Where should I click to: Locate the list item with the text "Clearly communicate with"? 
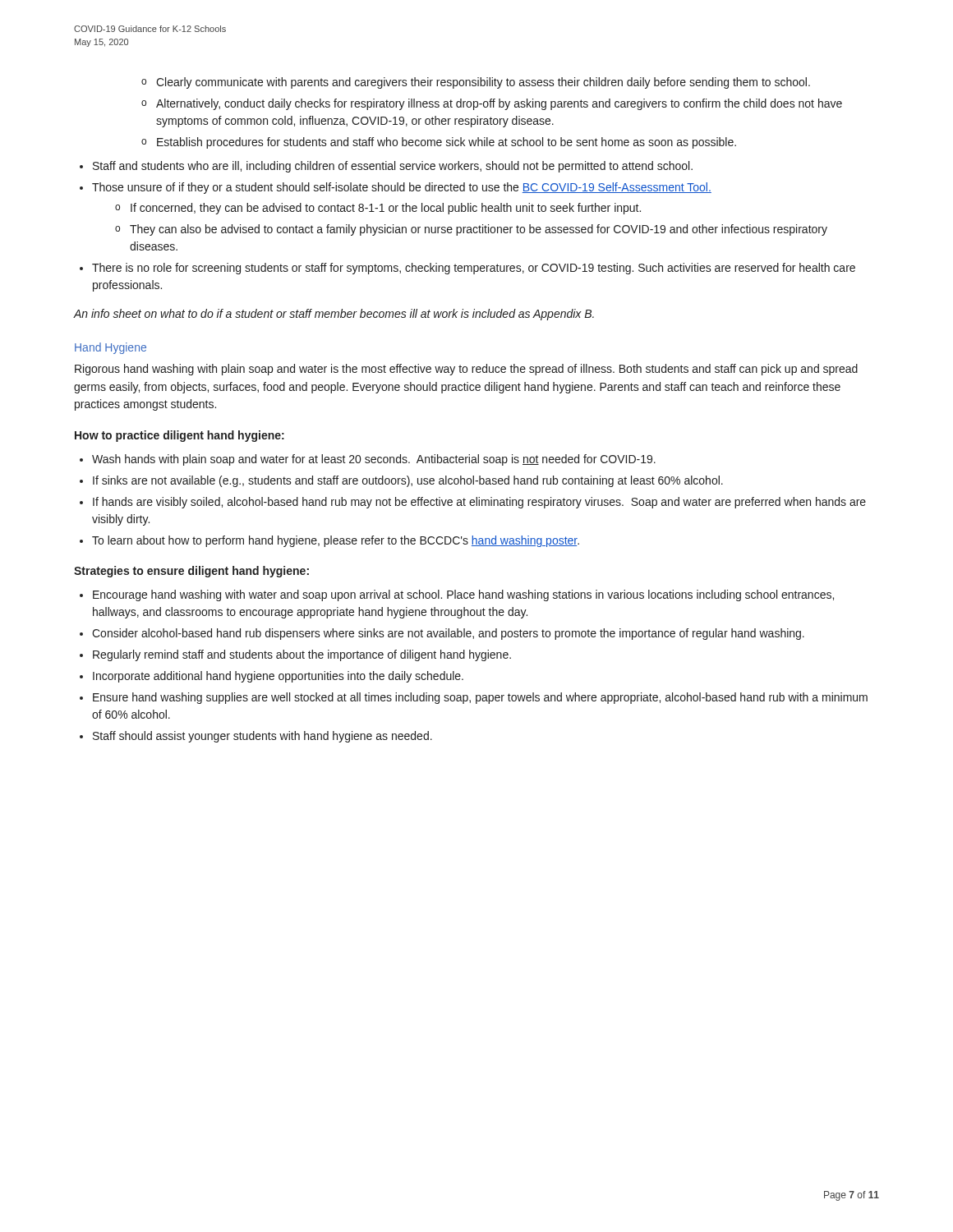[483, 82]
